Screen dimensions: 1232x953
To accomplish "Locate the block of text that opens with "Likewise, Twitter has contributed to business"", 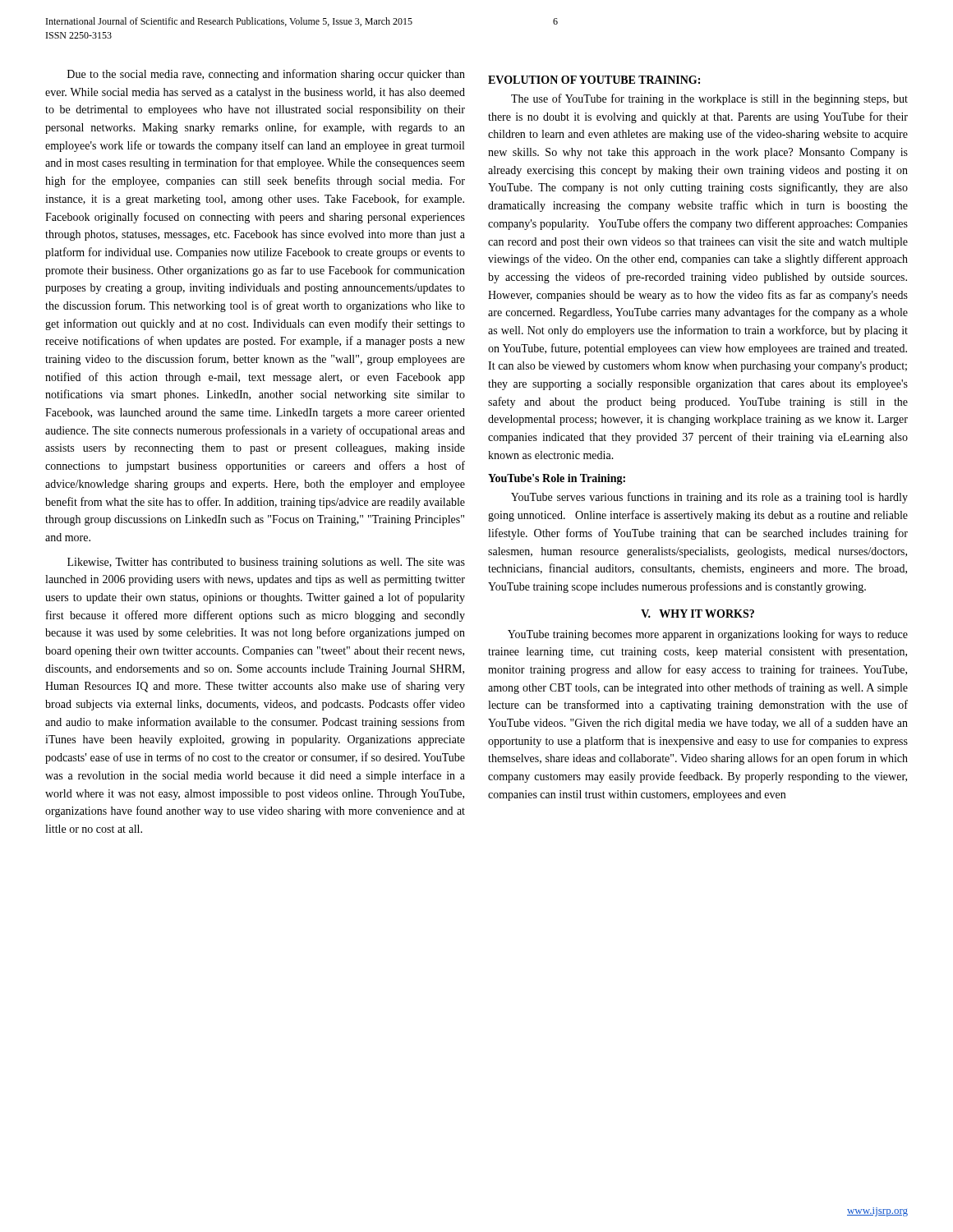I will coord(255,696).
